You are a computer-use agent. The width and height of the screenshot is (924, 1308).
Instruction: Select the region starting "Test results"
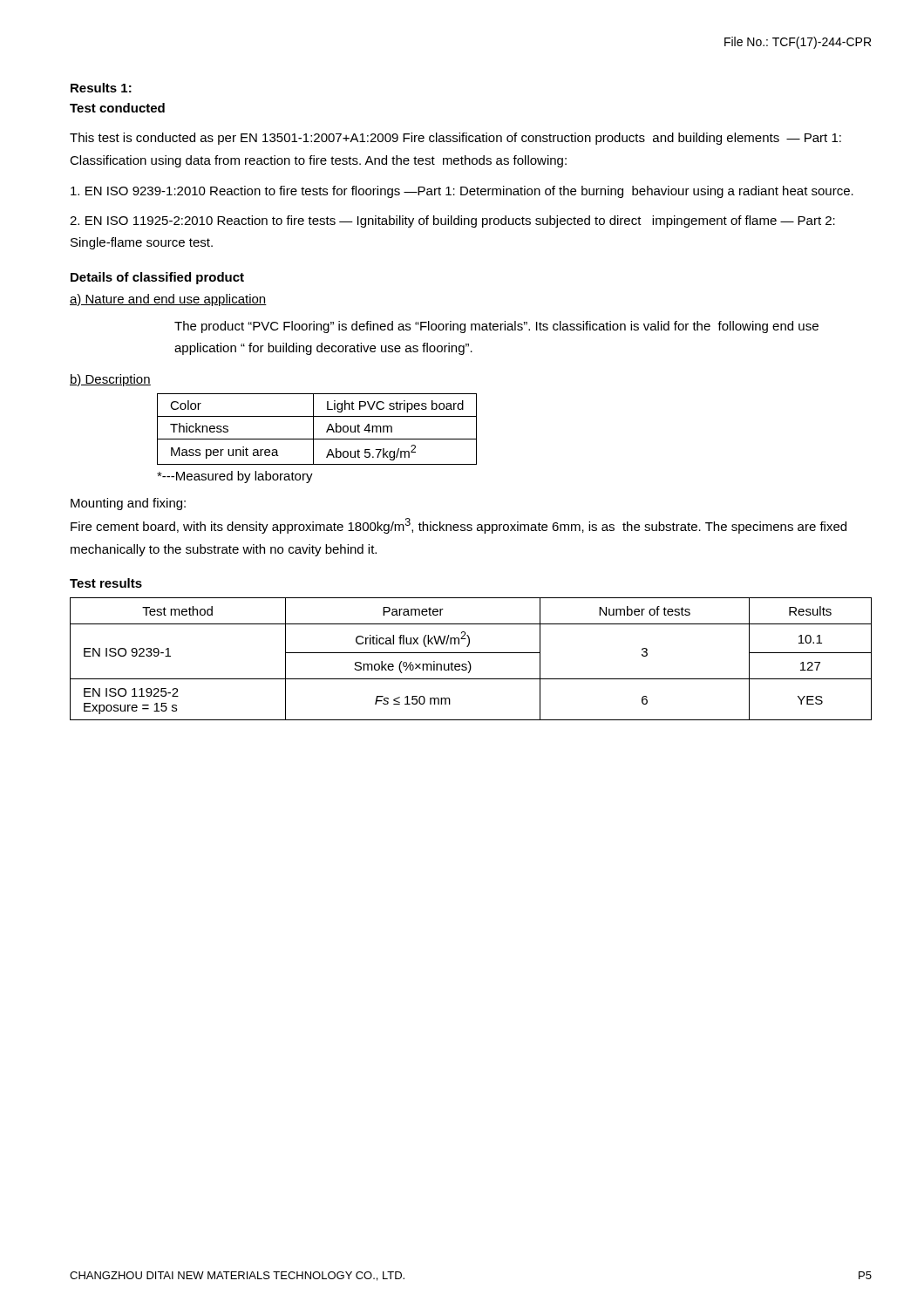[106, 583]
